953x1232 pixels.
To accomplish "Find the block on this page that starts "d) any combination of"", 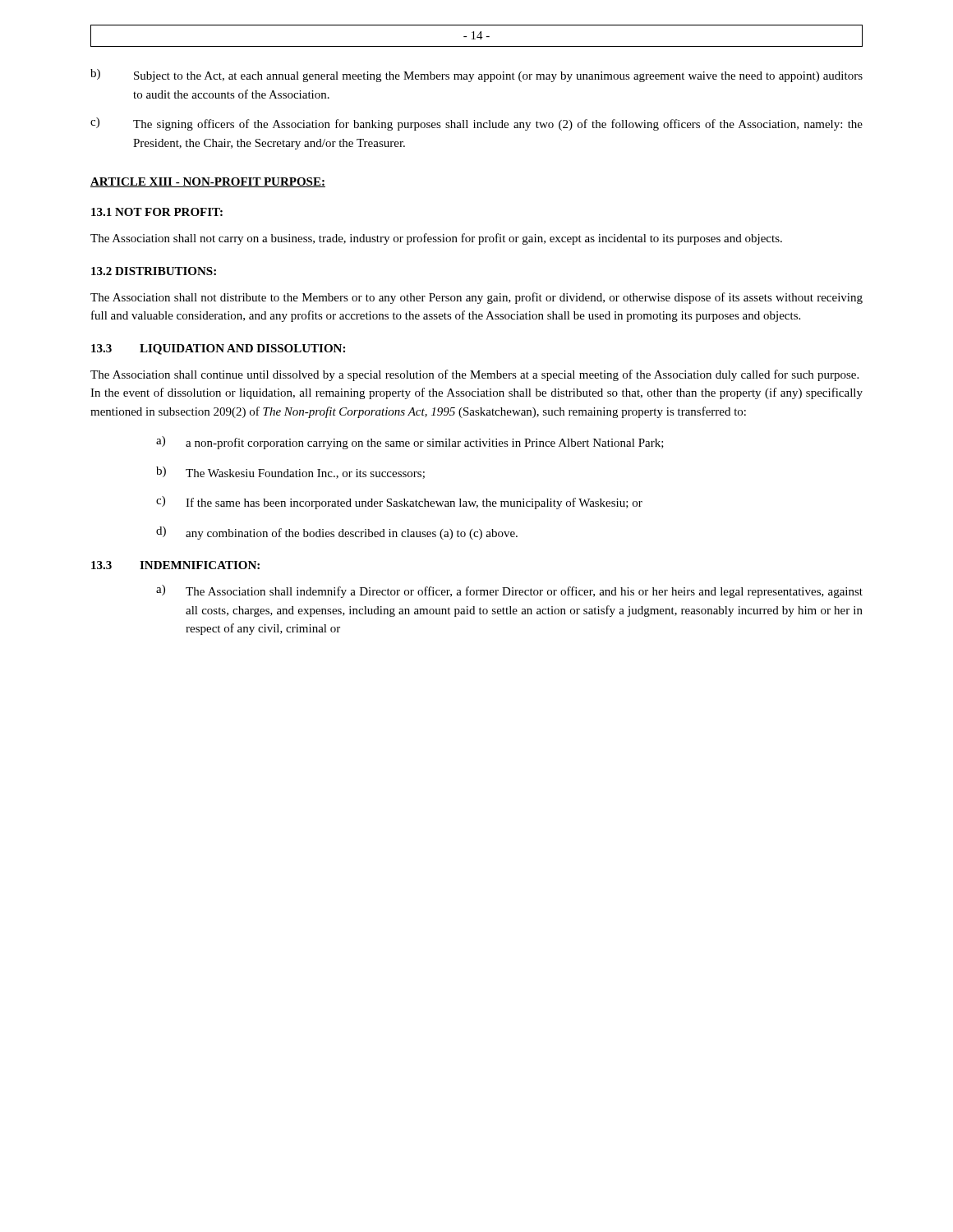I will [x=509, y=533].
